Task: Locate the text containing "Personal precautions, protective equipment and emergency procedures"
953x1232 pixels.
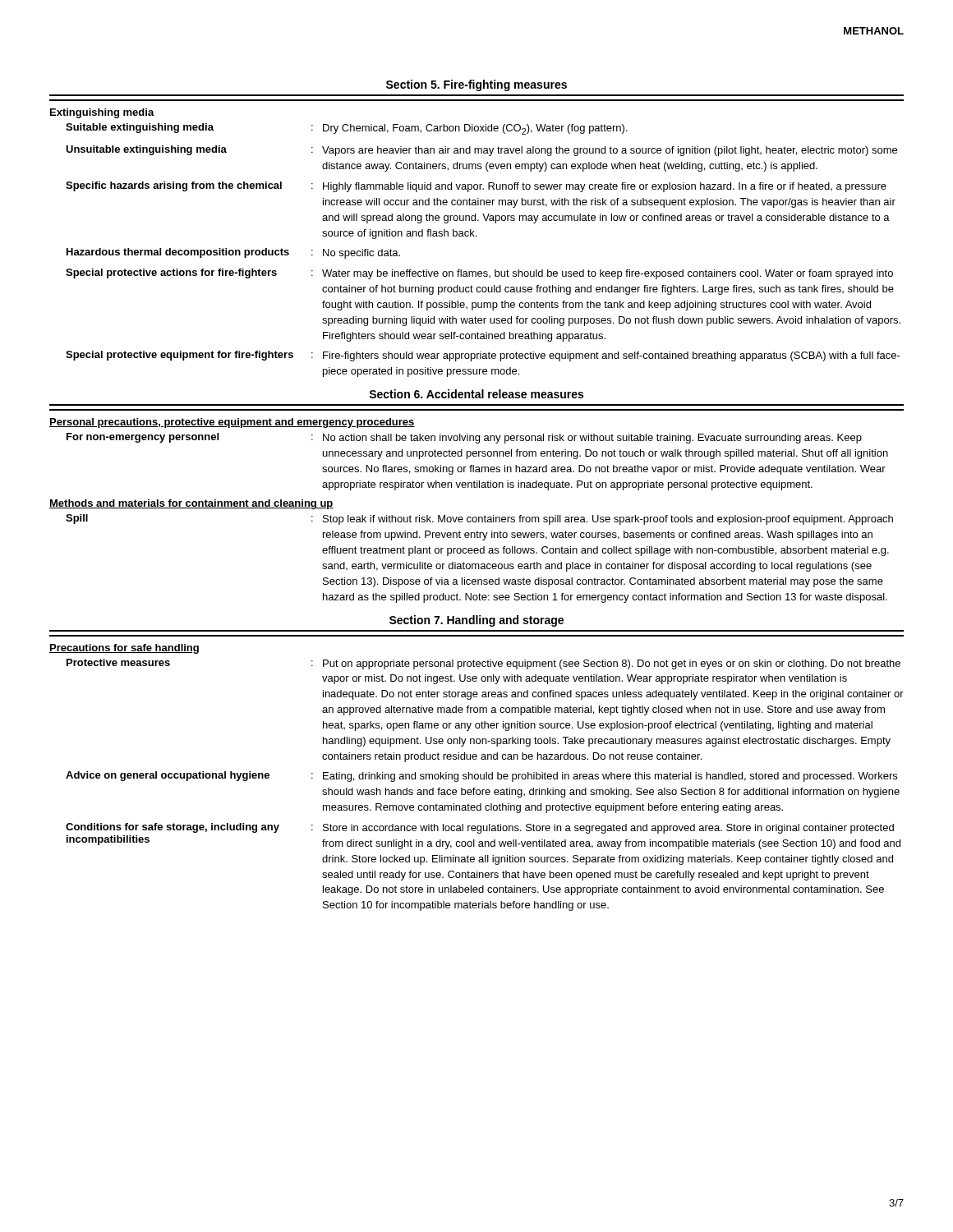Action: [x=232, y=422]
